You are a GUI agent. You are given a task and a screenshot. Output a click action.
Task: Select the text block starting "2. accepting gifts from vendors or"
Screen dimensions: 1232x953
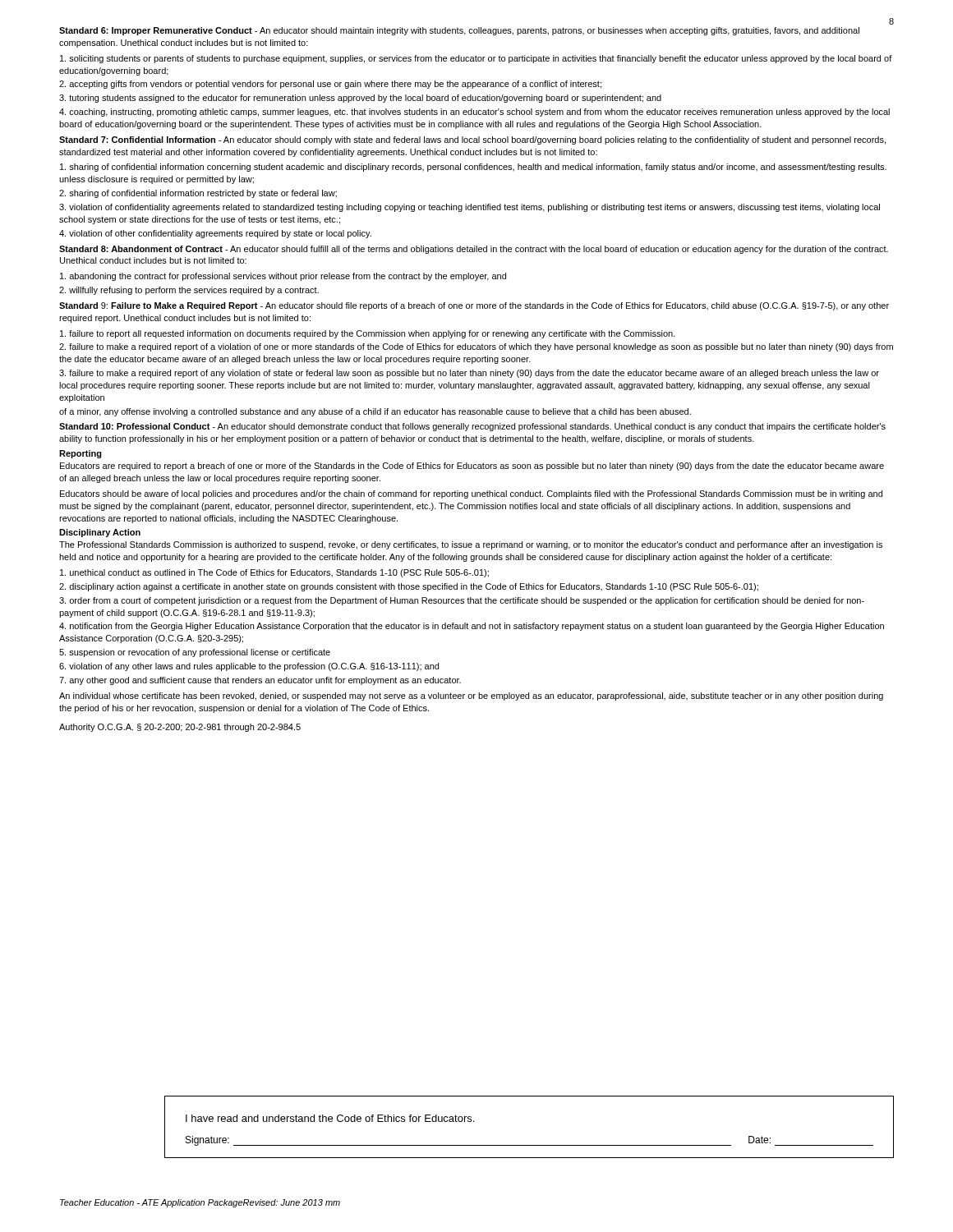click(x=331, y=84)
